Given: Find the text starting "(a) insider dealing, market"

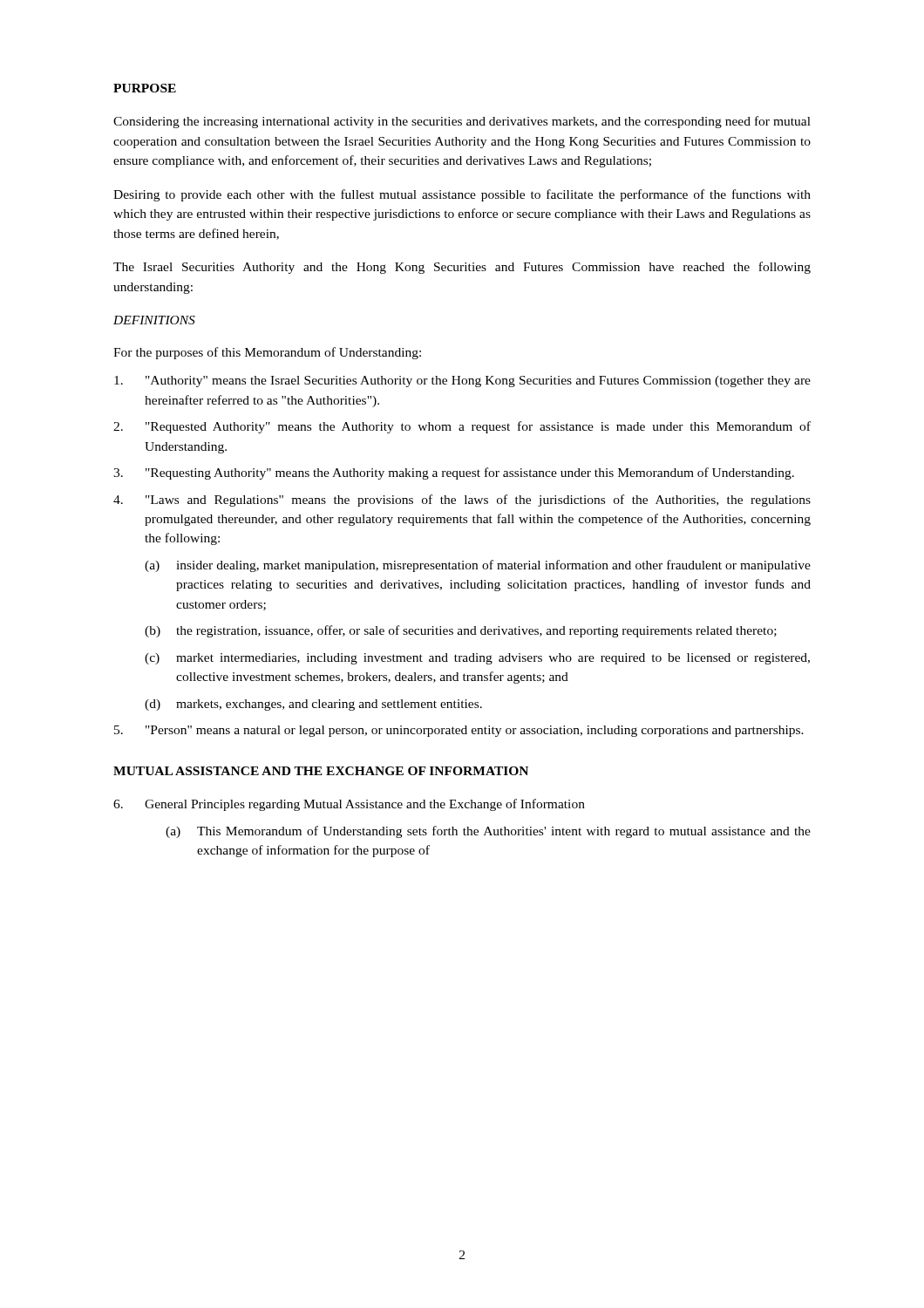Looking at the screenshot, I should [x=478, y=585].
